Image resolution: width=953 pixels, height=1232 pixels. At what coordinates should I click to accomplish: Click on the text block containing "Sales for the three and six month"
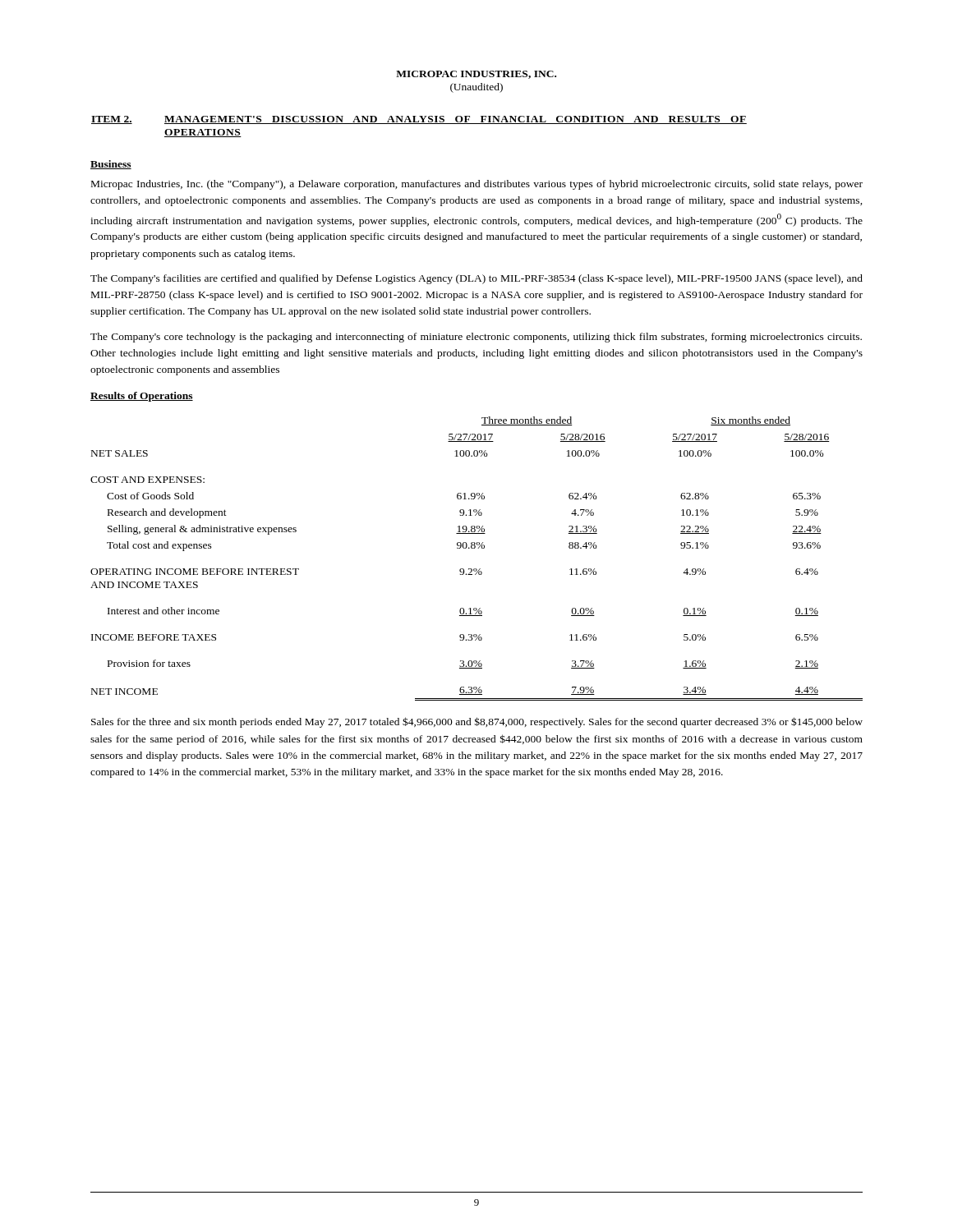tap(476, 747)
